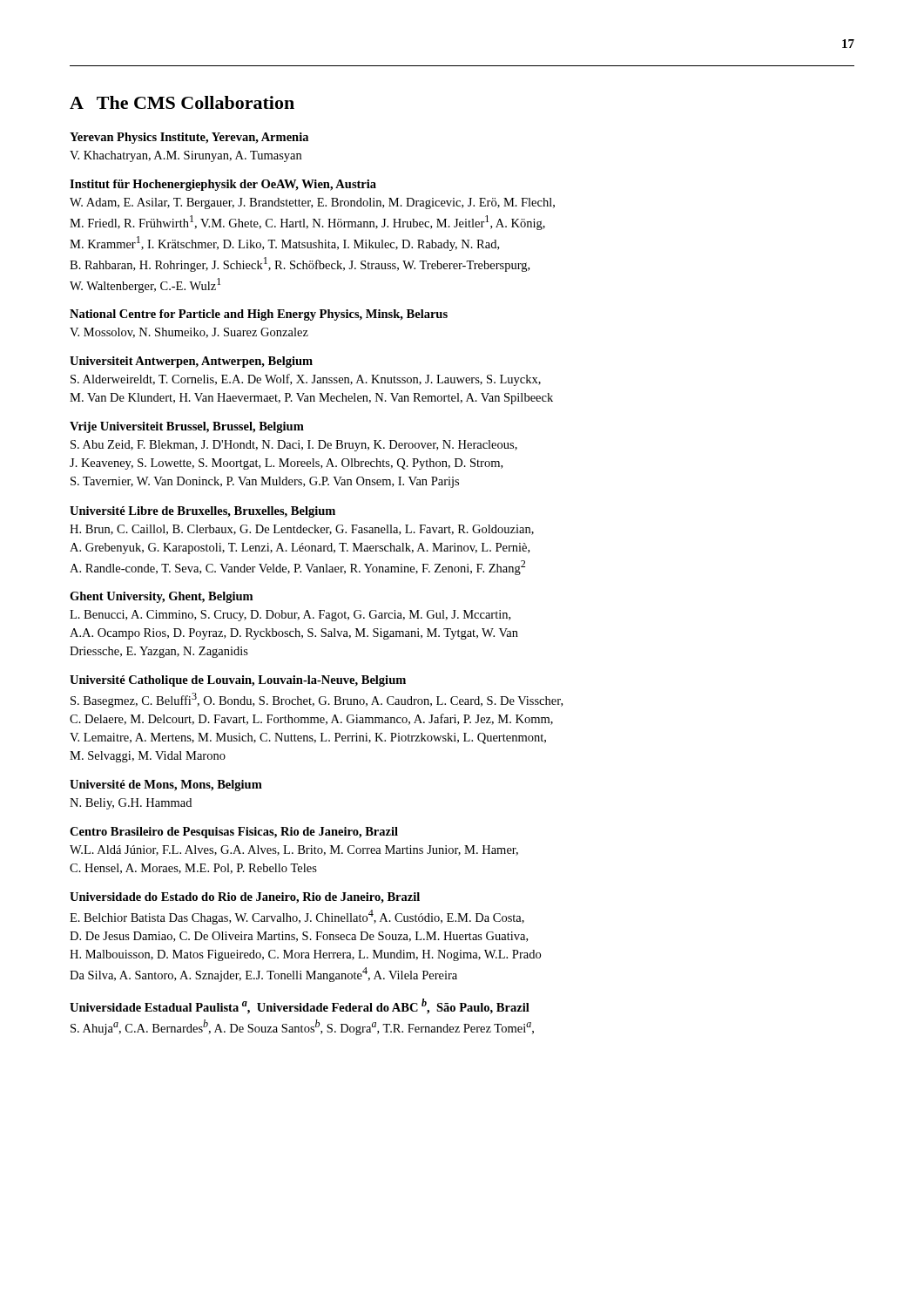The height and width of the screenshot is (1307, 924).
Task: Locate the text "Yerevan Physics Institute, Yerevan, Armenia"
Action: [189, 137]
